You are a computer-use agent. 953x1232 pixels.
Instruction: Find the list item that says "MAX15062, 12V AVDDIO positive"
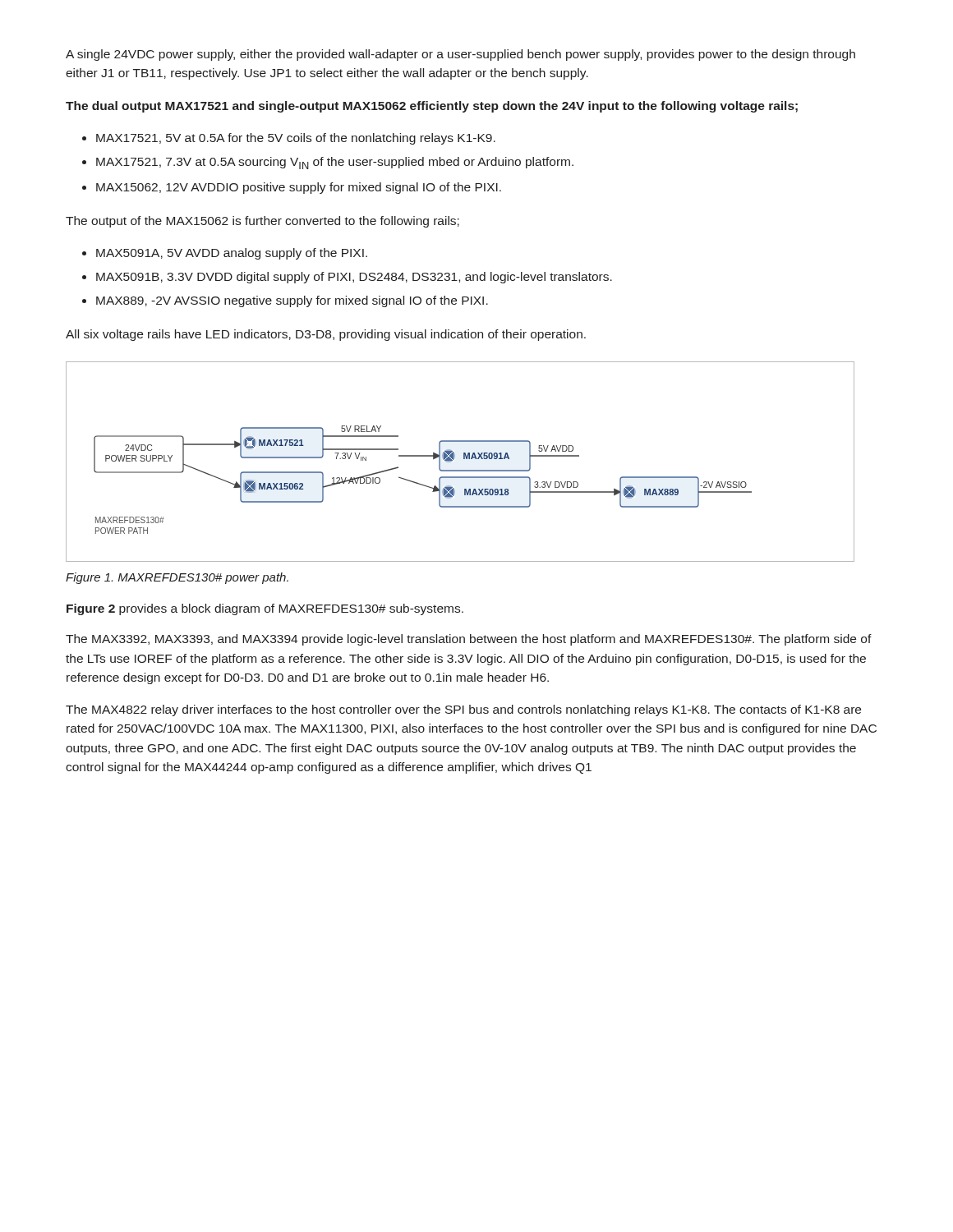click(x=299, y=187)
